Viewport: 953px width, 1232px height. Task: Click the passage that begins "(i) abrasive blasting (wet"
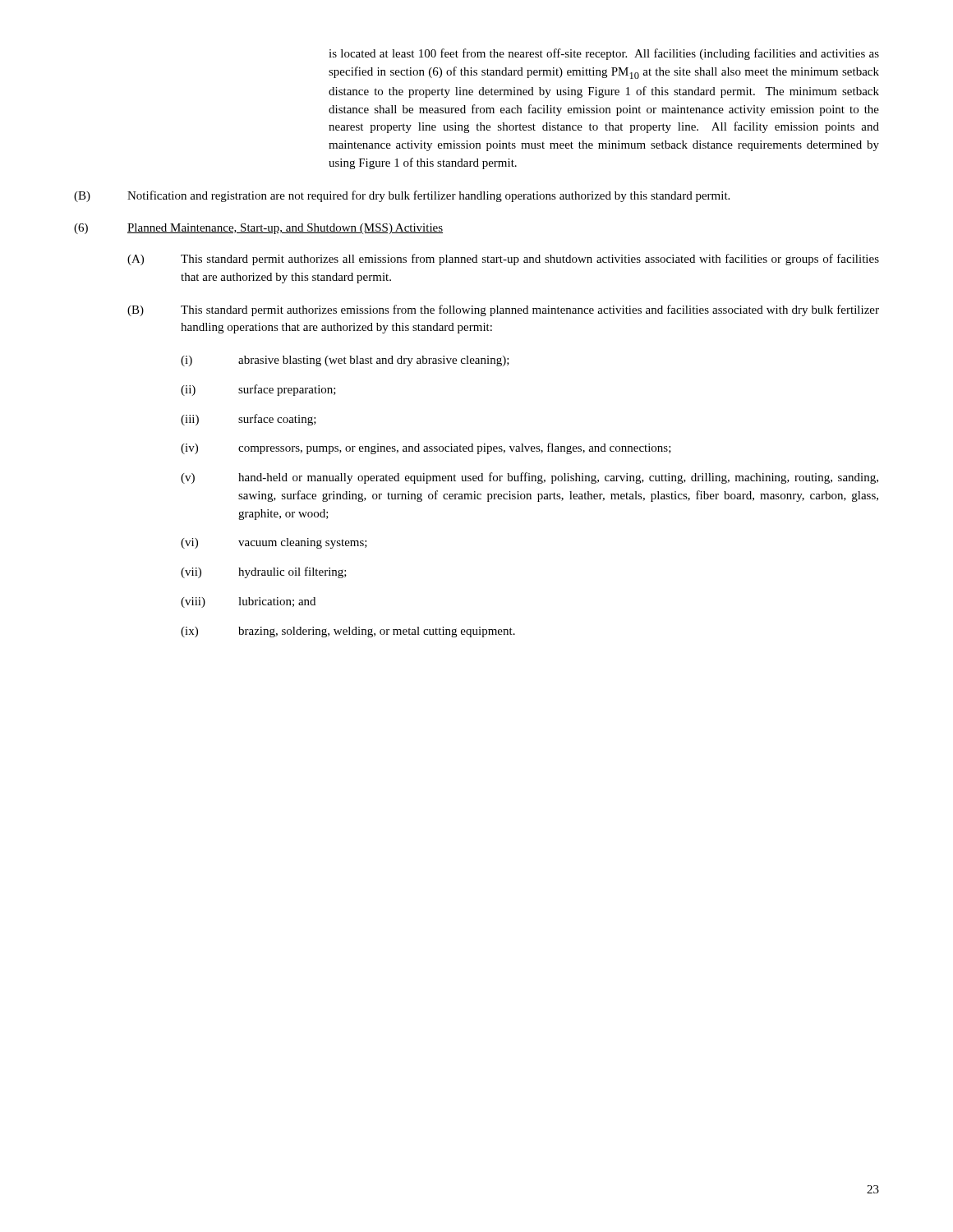click(345, 361)
